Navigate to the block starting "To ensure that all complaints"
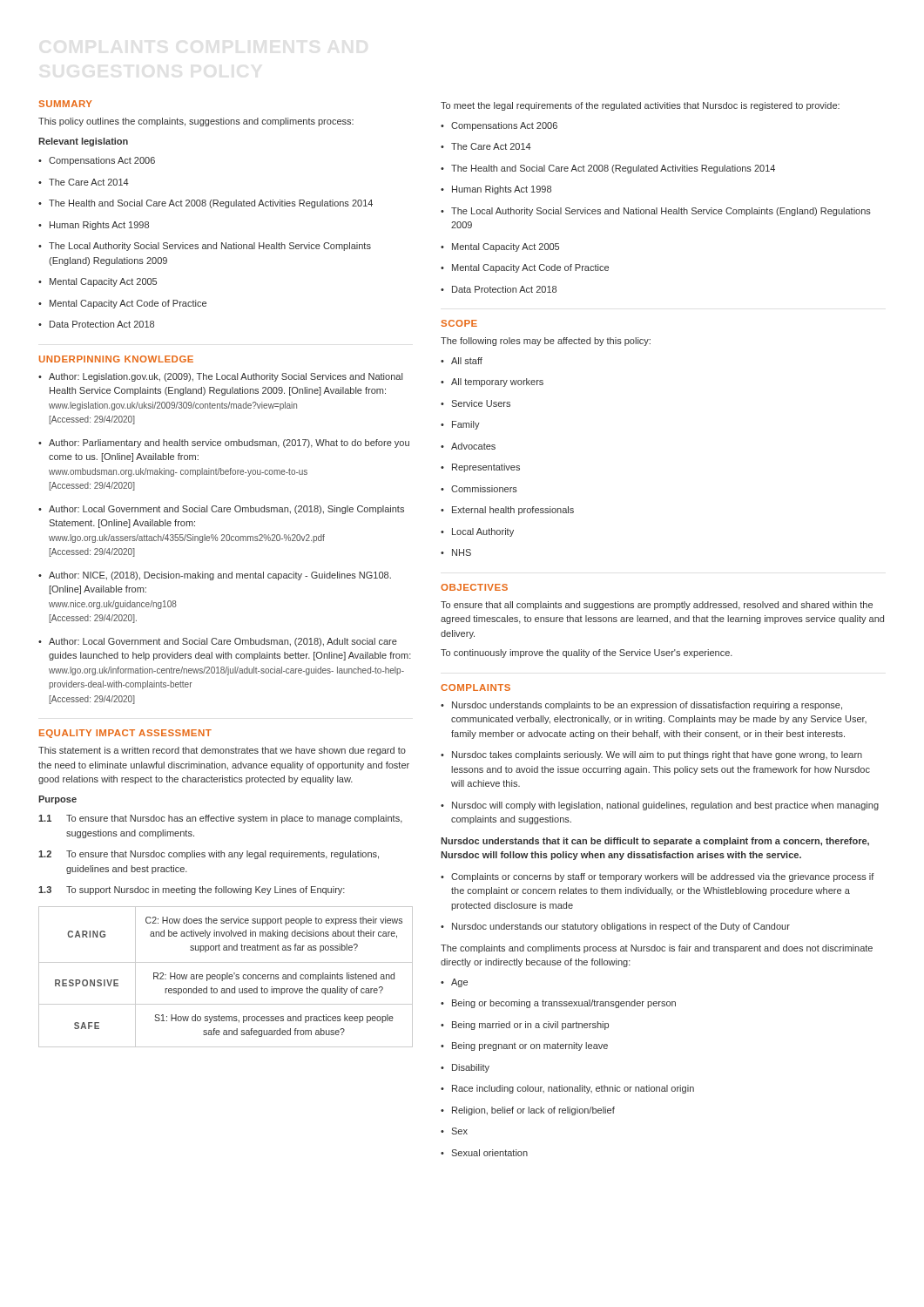924x1307 pixels. (x=663, y=619)
